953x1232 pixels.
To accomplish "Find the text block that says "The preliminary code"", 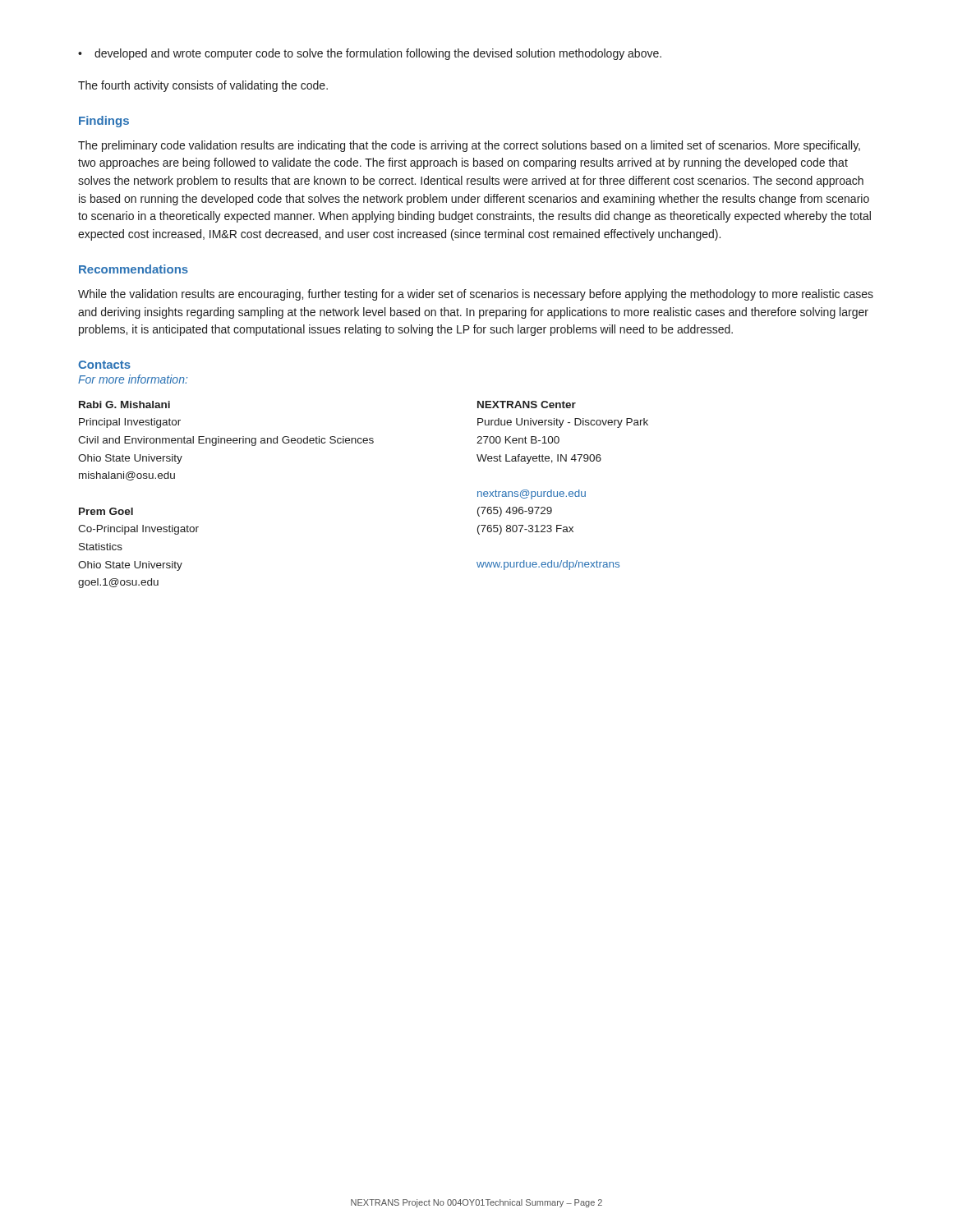I will 475,190.
